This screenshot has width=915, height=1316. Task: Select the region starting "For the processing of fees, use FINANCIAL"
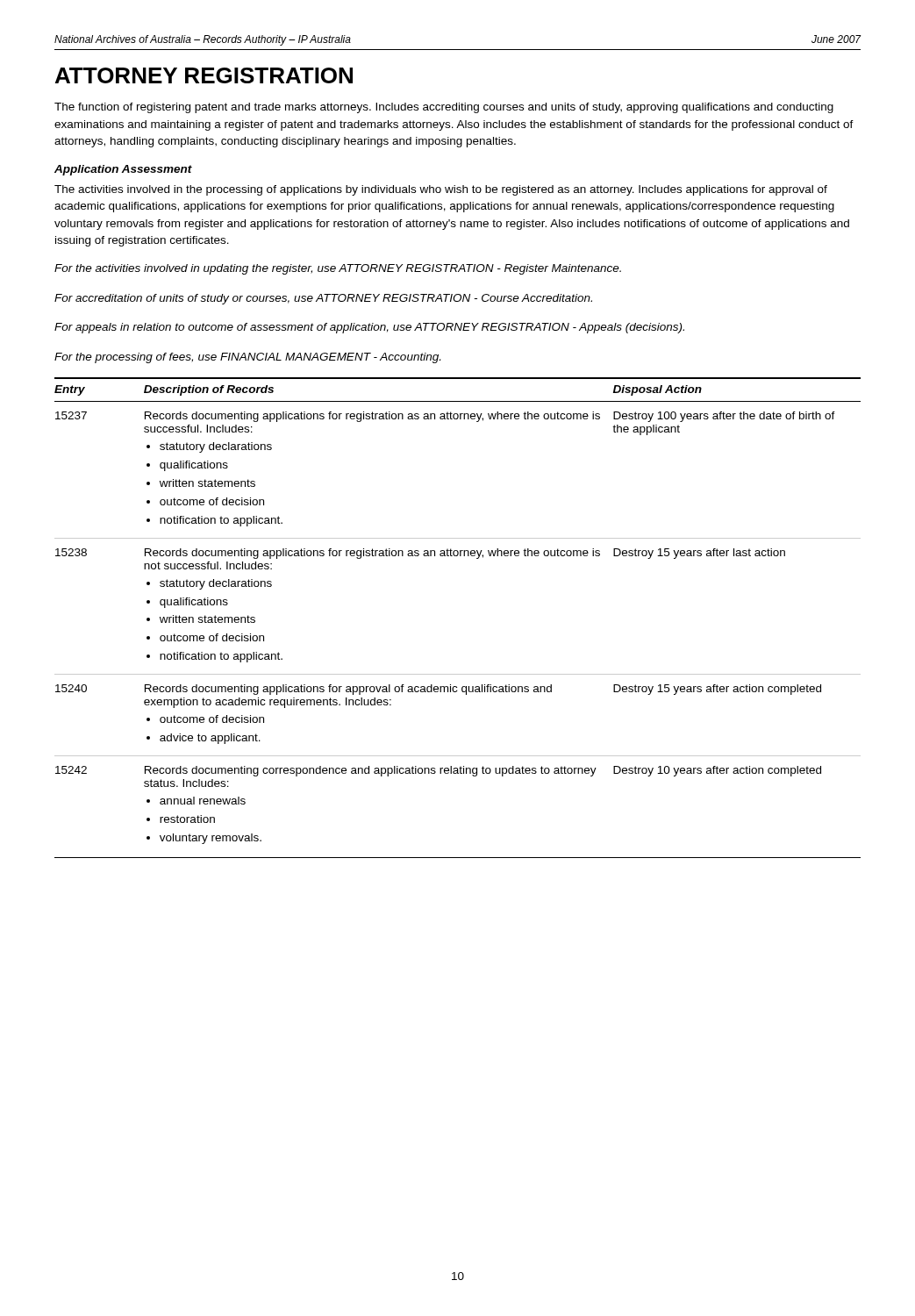click(x=247, y=358)
